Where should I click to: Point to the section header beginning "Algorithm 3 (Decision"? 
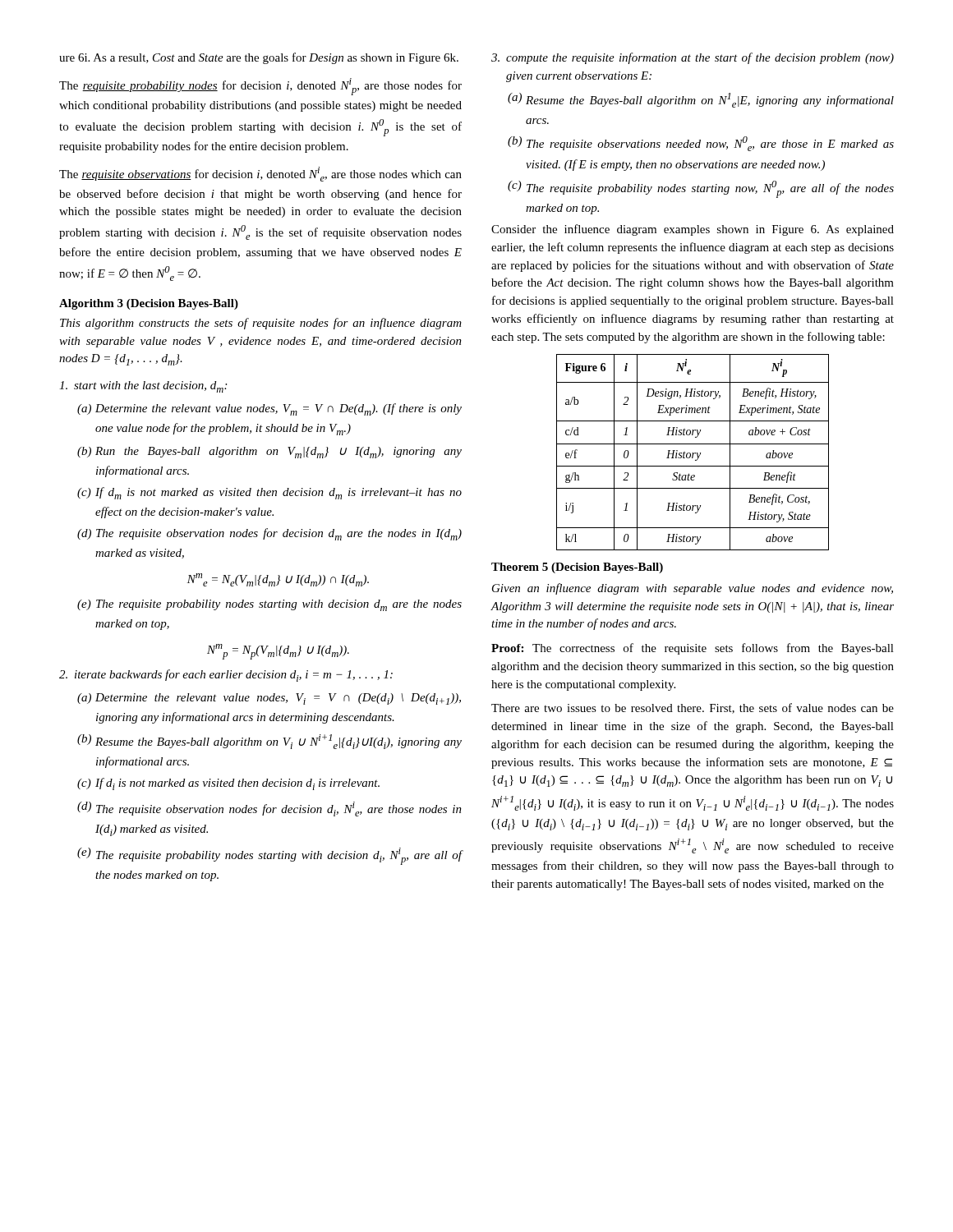click(x=149, y=304)
